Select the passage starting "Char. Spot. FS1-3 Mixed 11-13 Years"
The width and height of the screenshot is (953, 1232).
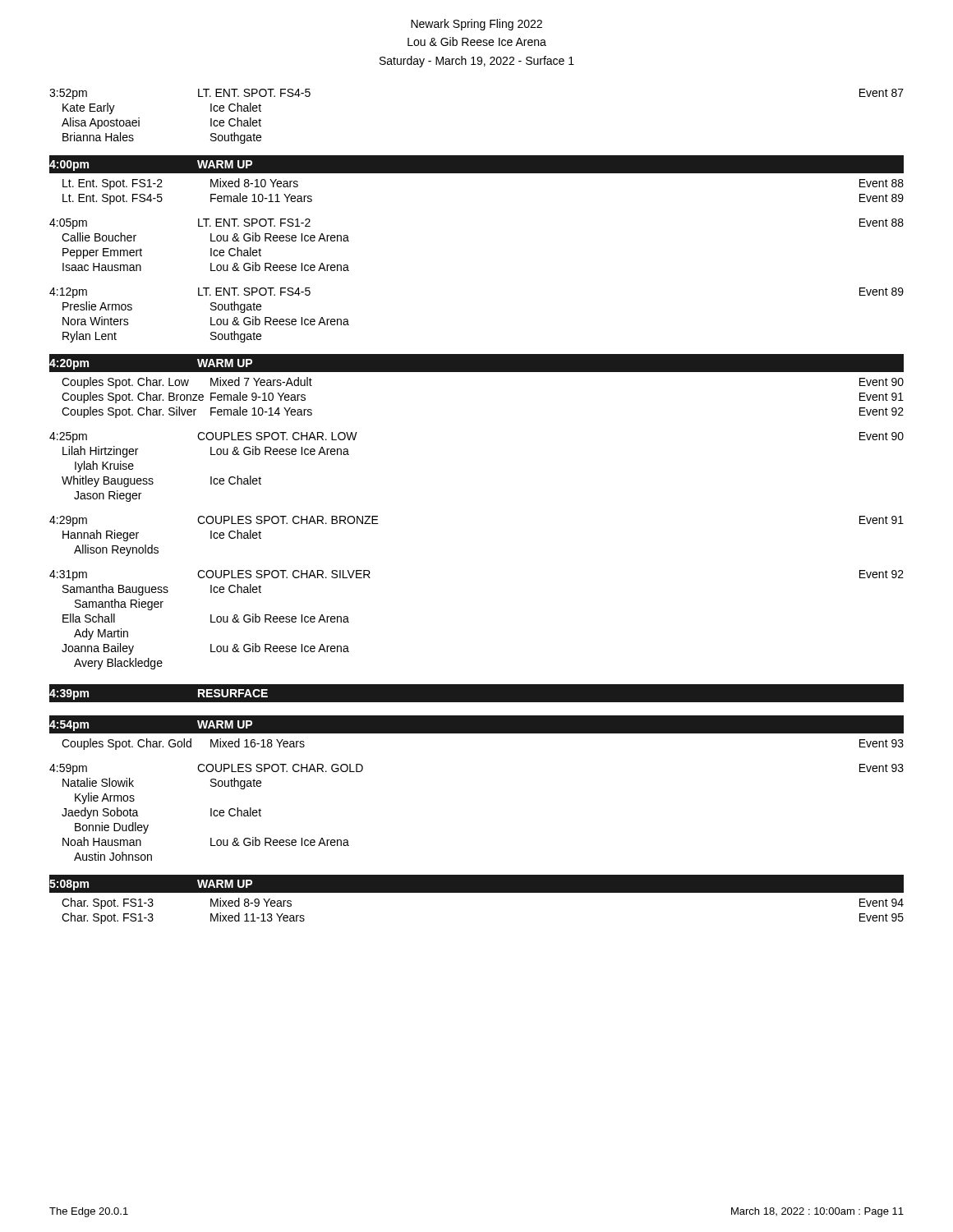pyautogui.click(x=111, y=918)
